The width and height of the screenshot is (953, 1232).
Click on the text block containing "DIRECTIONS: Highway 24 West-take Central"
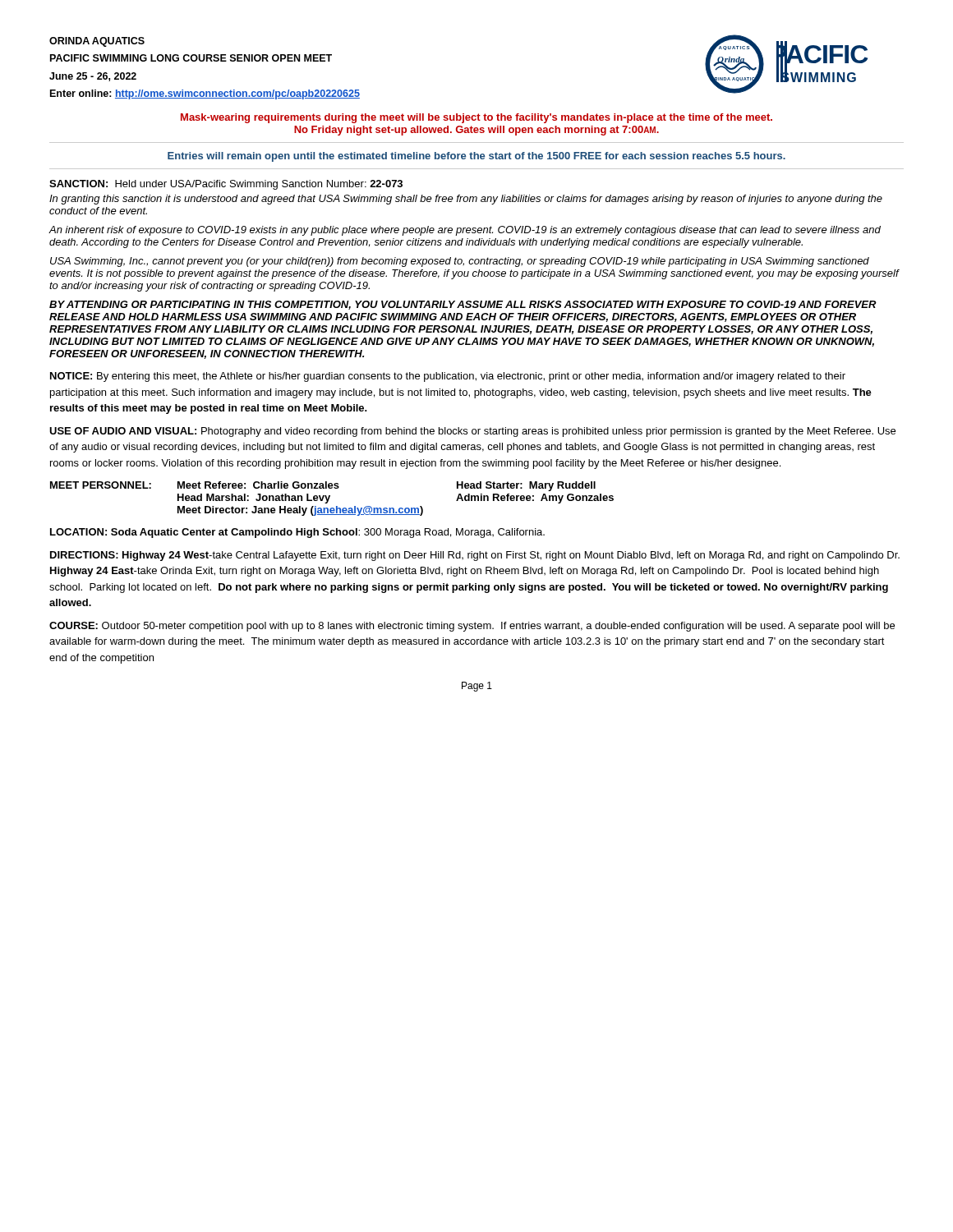pyautogui.click(x=476, y=578)
